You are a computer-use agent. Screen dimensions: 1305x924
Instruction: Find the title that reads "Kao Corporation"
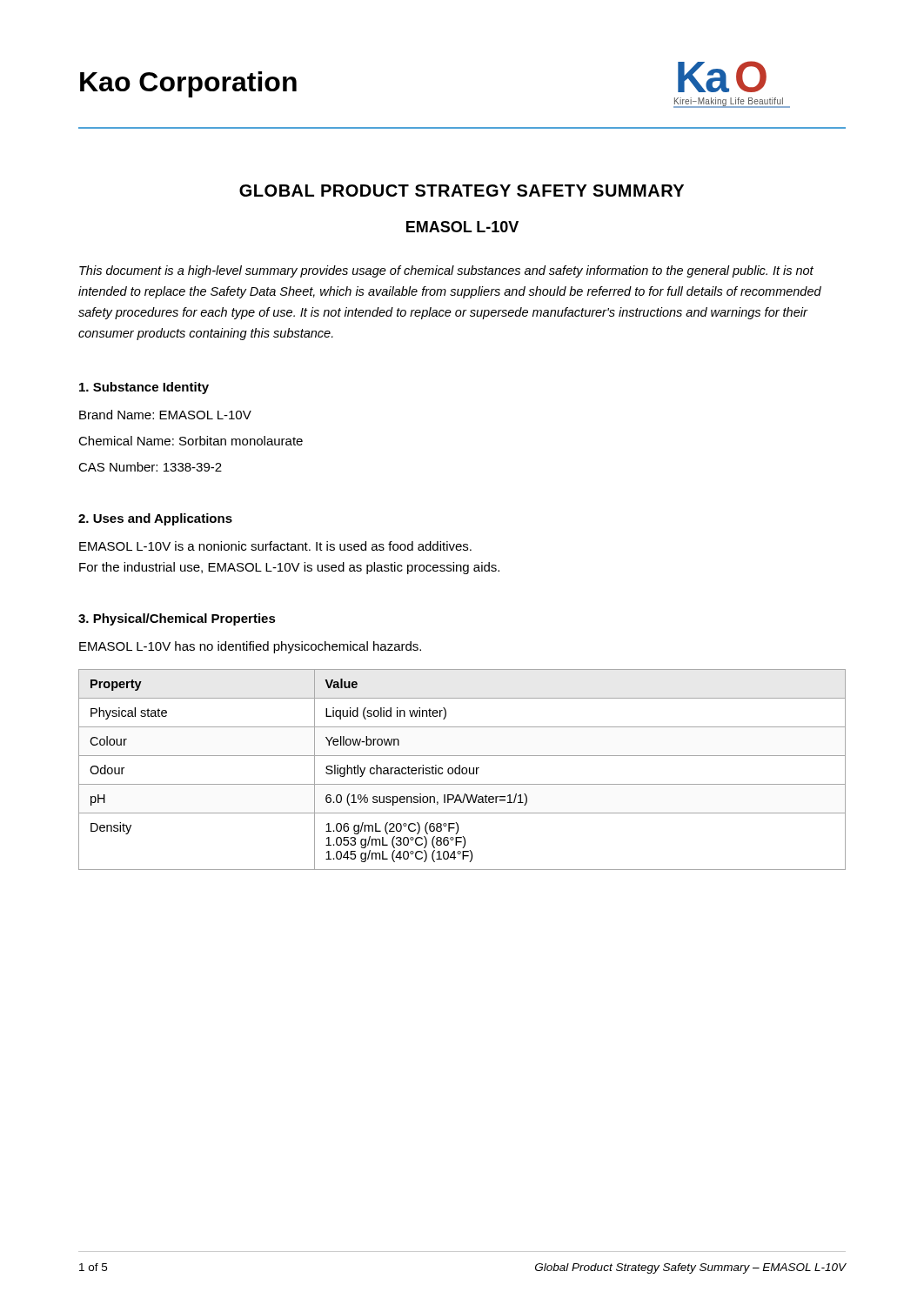click(x=188, y=81)
